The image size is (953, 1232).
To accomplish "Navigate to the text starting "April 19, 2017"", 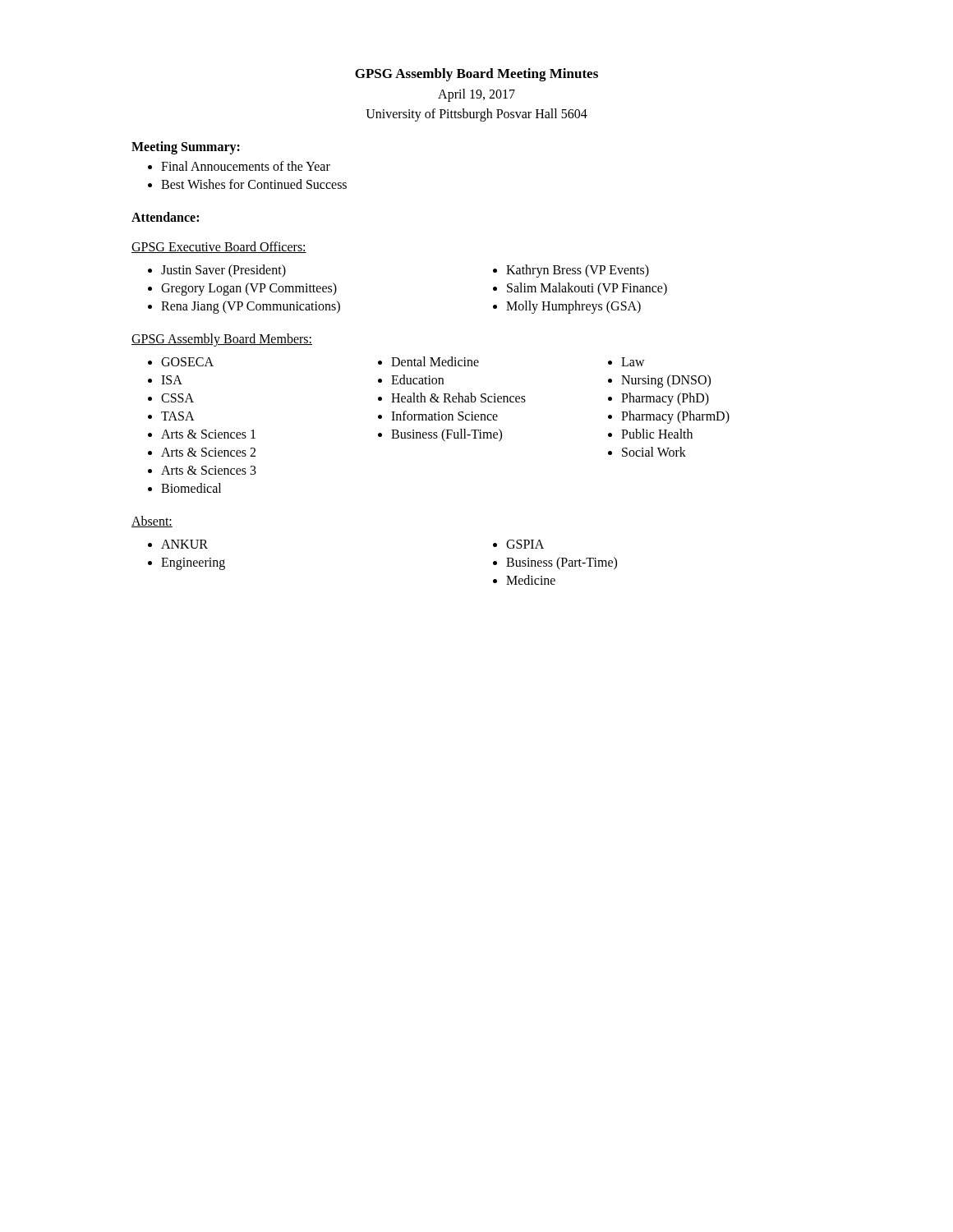I will coord(476,94).
